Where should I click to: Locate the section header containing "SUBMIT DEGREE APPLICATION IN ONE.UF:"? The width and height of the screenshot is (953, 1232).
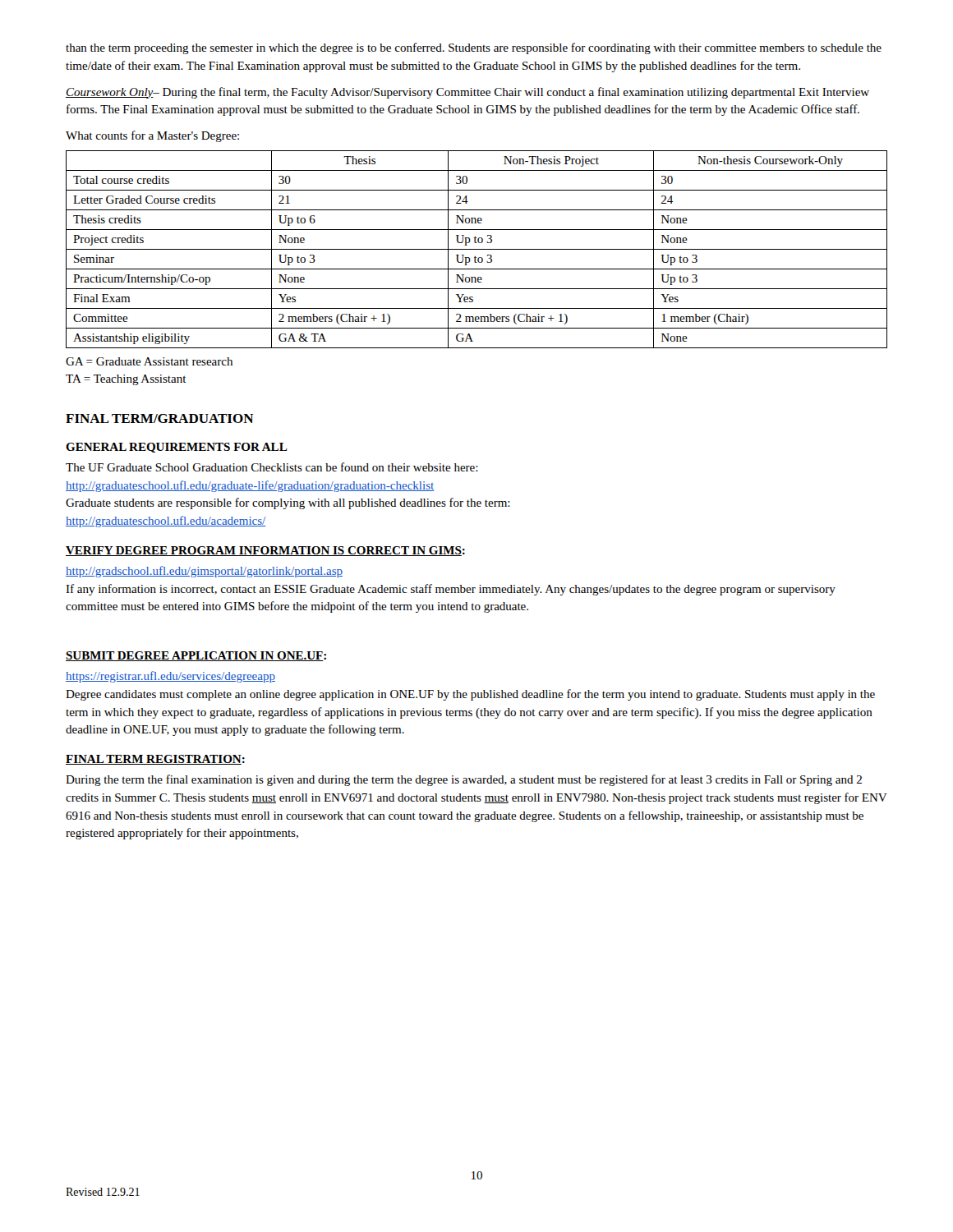[x=196, y=655]
